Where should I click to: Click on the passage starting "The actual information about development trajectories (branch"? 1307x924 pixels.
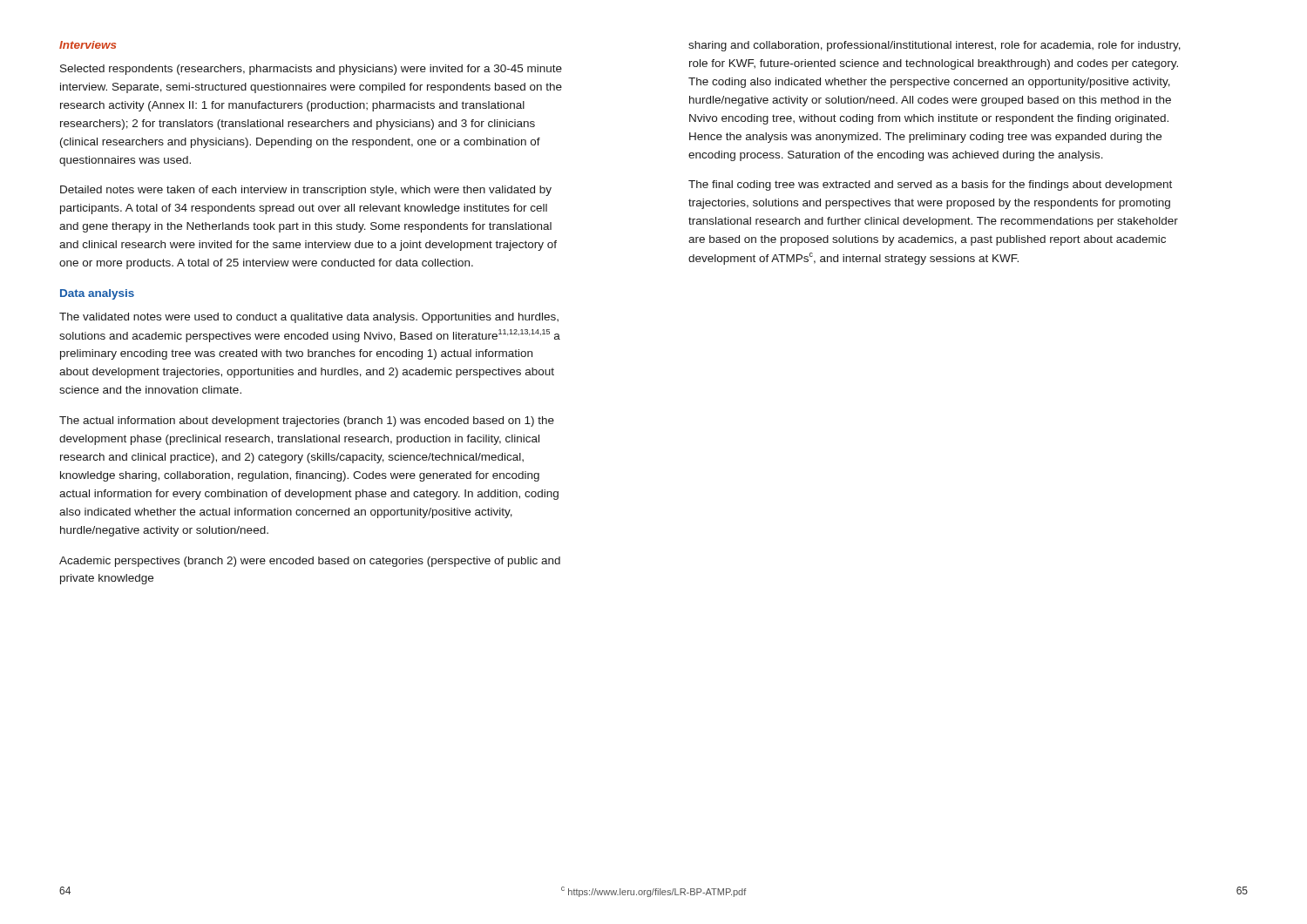[x=309, y=475]
